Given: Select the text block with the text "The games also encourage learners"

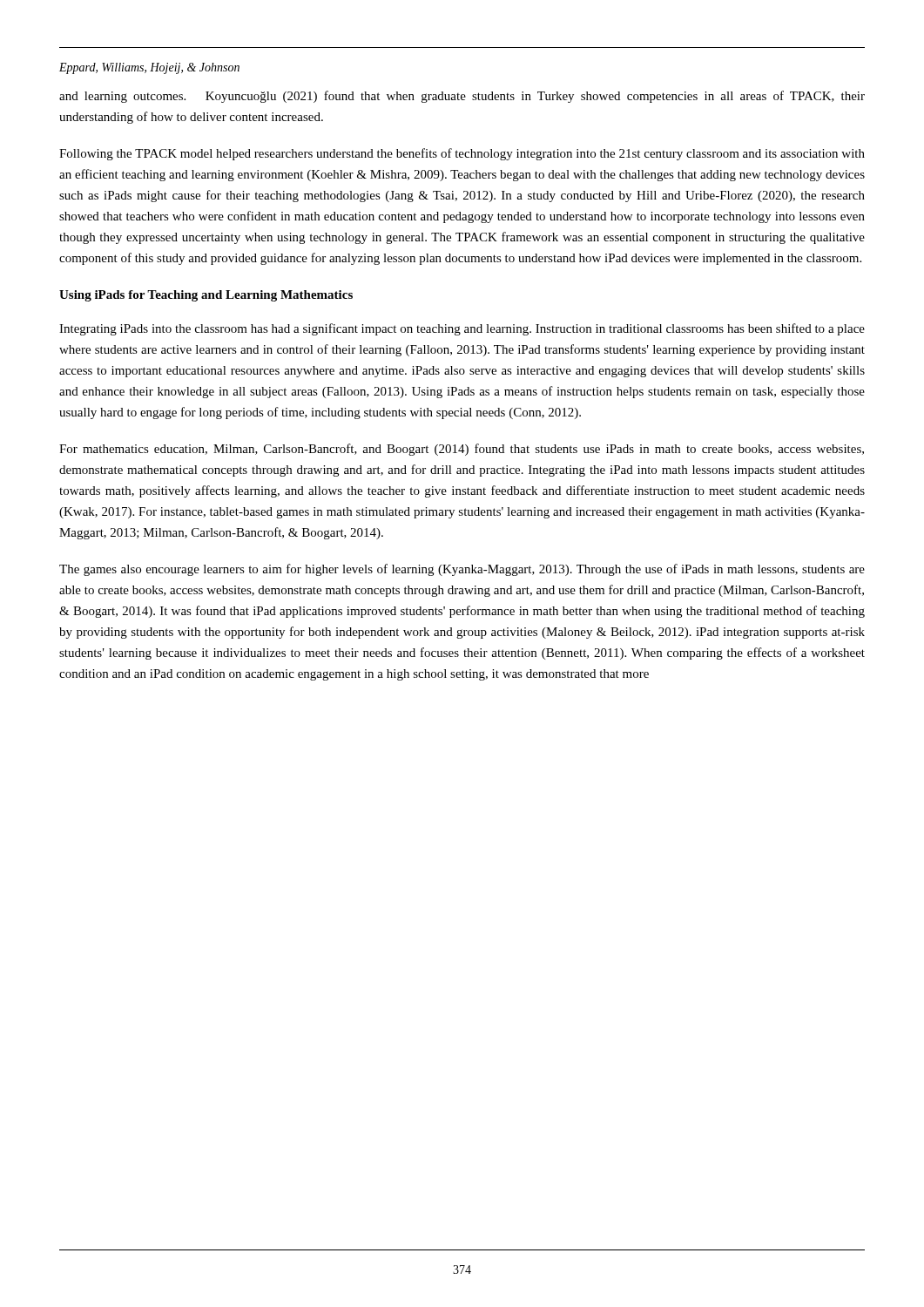Looking at the screenshot, I should (x=462, y=621).
